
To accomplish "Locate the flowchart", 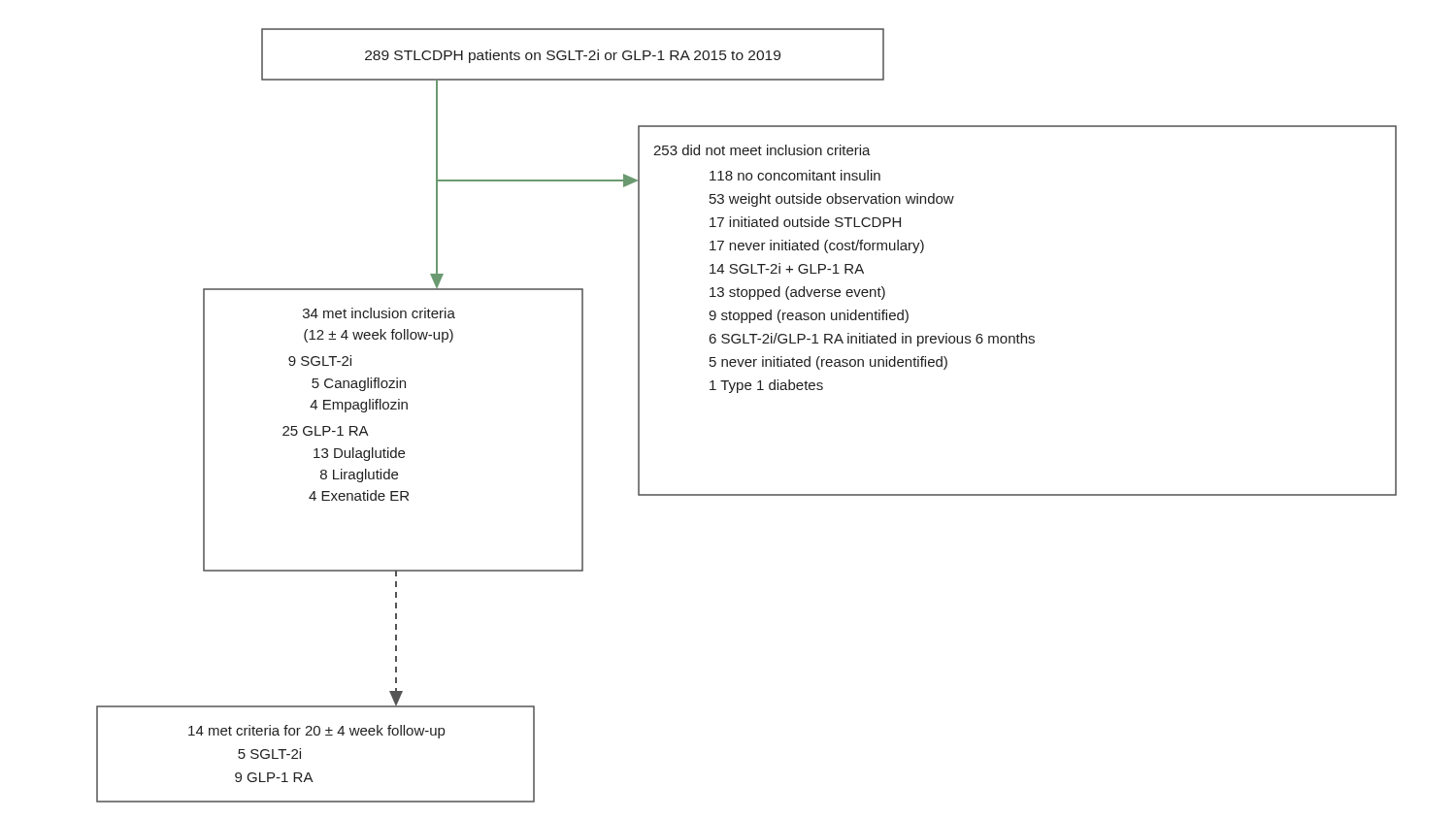I will 728,410.
